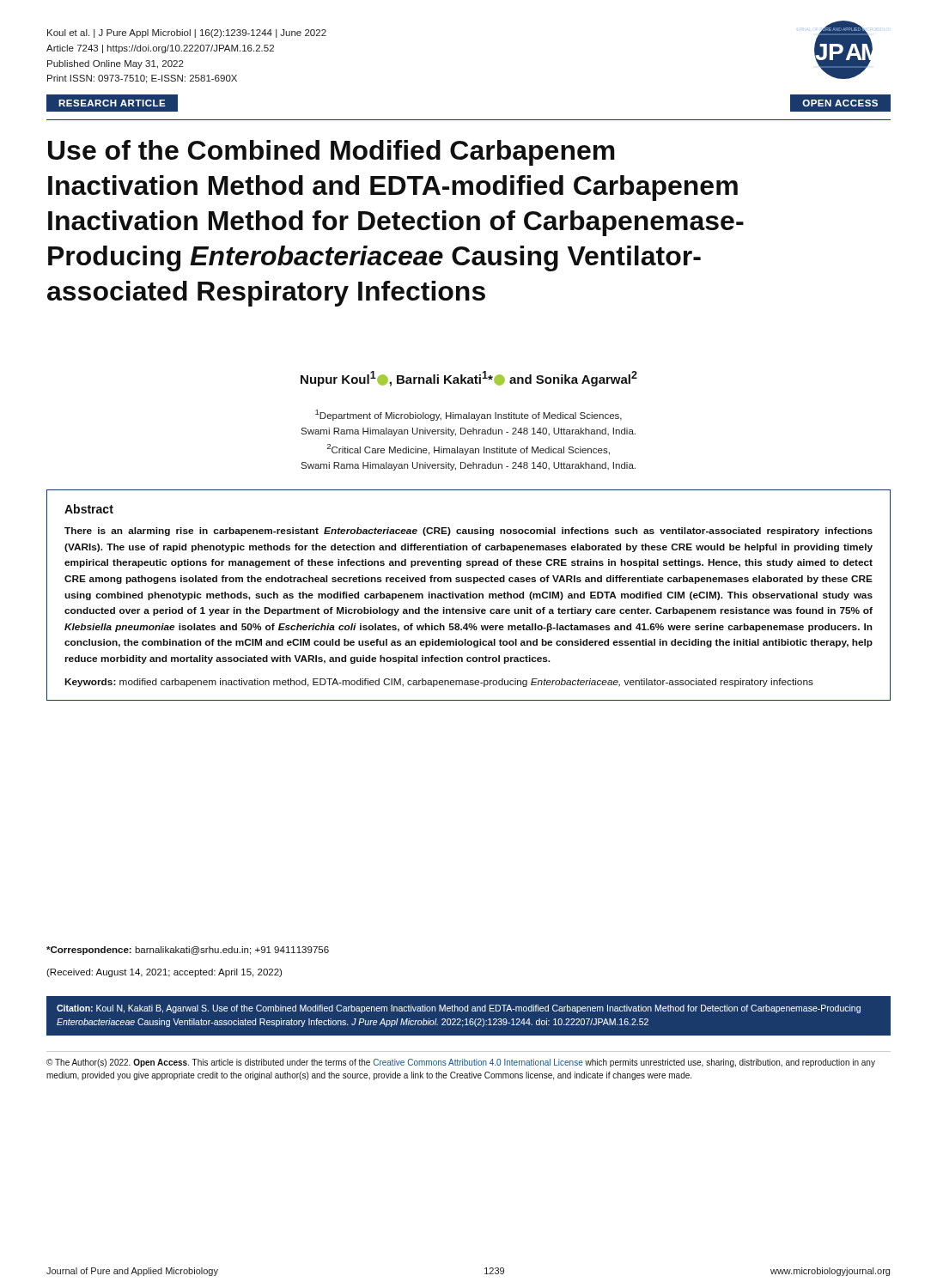
Task: Navigate to the block starting "Abstract There is"
Action: click(468, 595)
